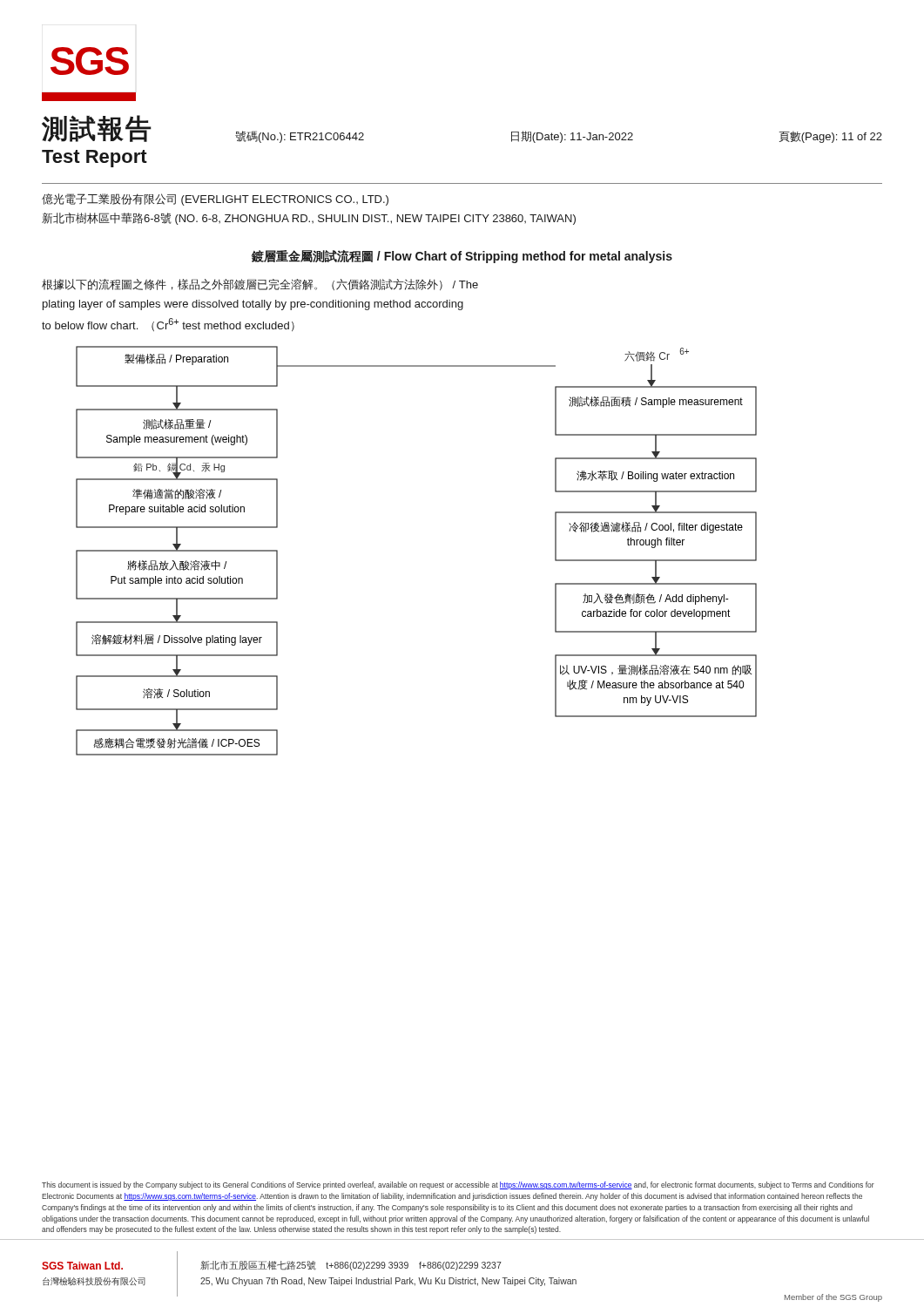
Task: Locate the section header with the text "鍍層重金屬測試流程圖 / Flow Chart of Stripping method"
Action: [462, 256]
